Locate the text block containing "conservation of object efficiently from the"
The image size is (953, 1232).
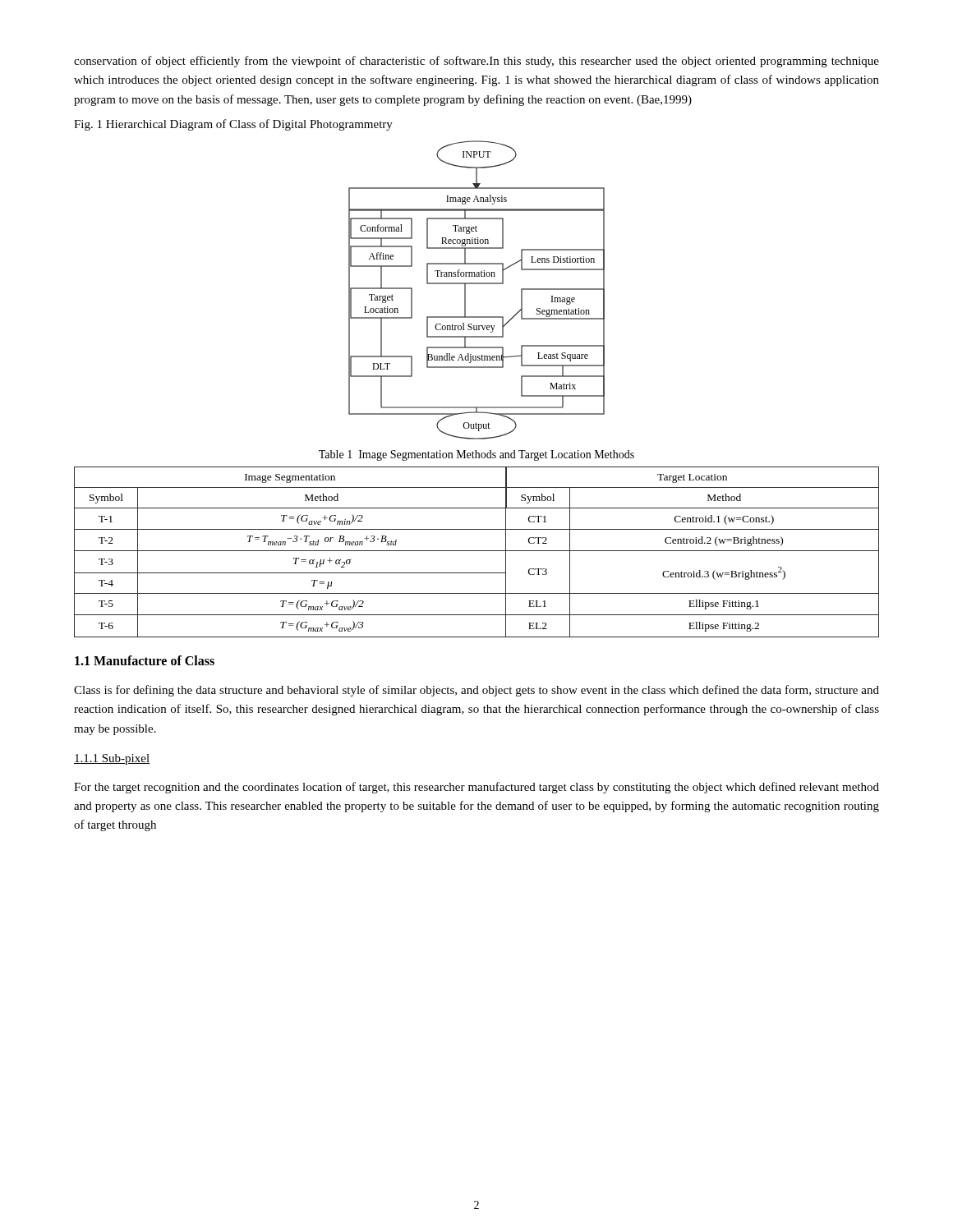[476, 80]
